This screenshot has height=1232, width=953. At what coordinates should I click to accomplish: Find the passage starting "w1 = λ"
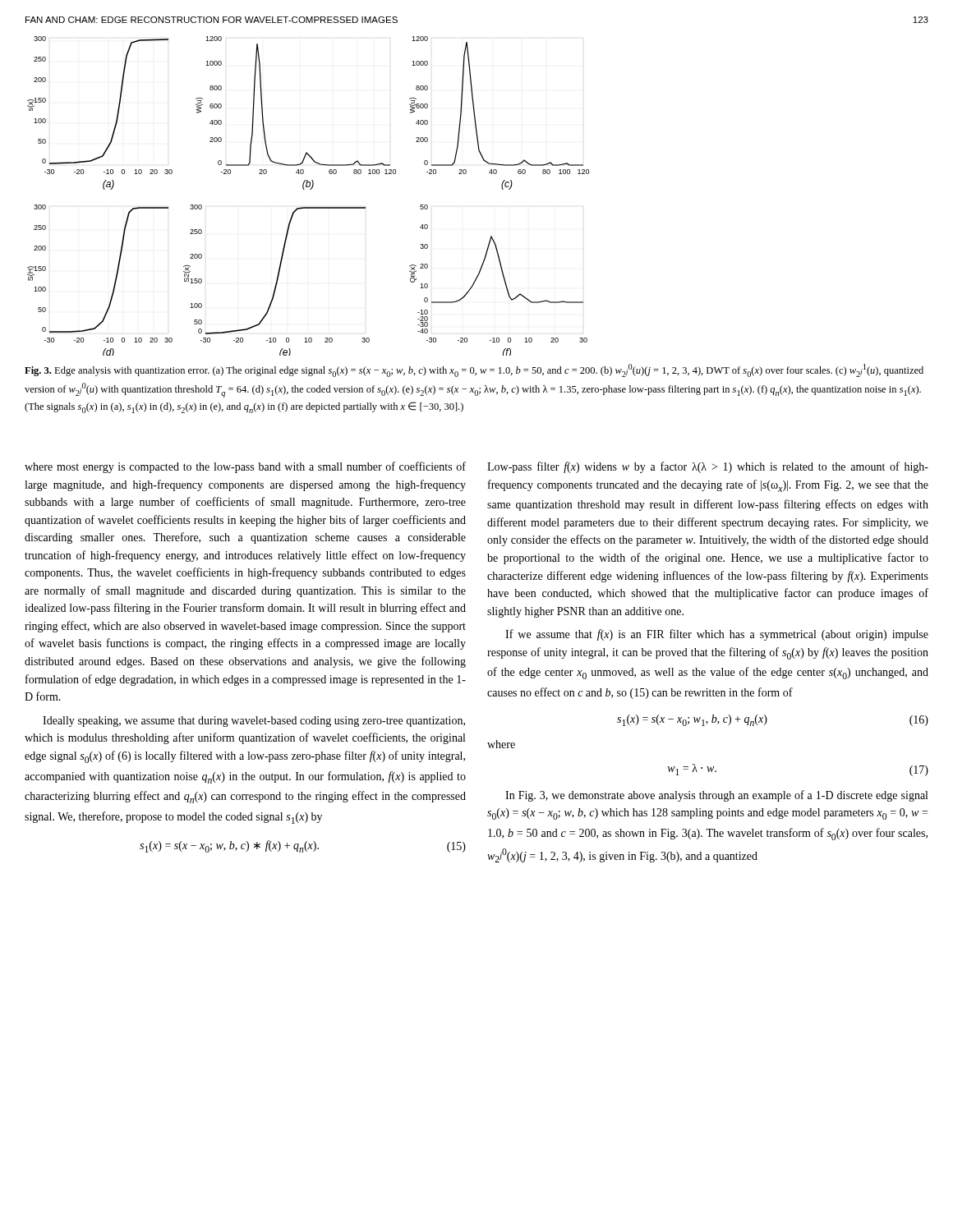(708, 770)
